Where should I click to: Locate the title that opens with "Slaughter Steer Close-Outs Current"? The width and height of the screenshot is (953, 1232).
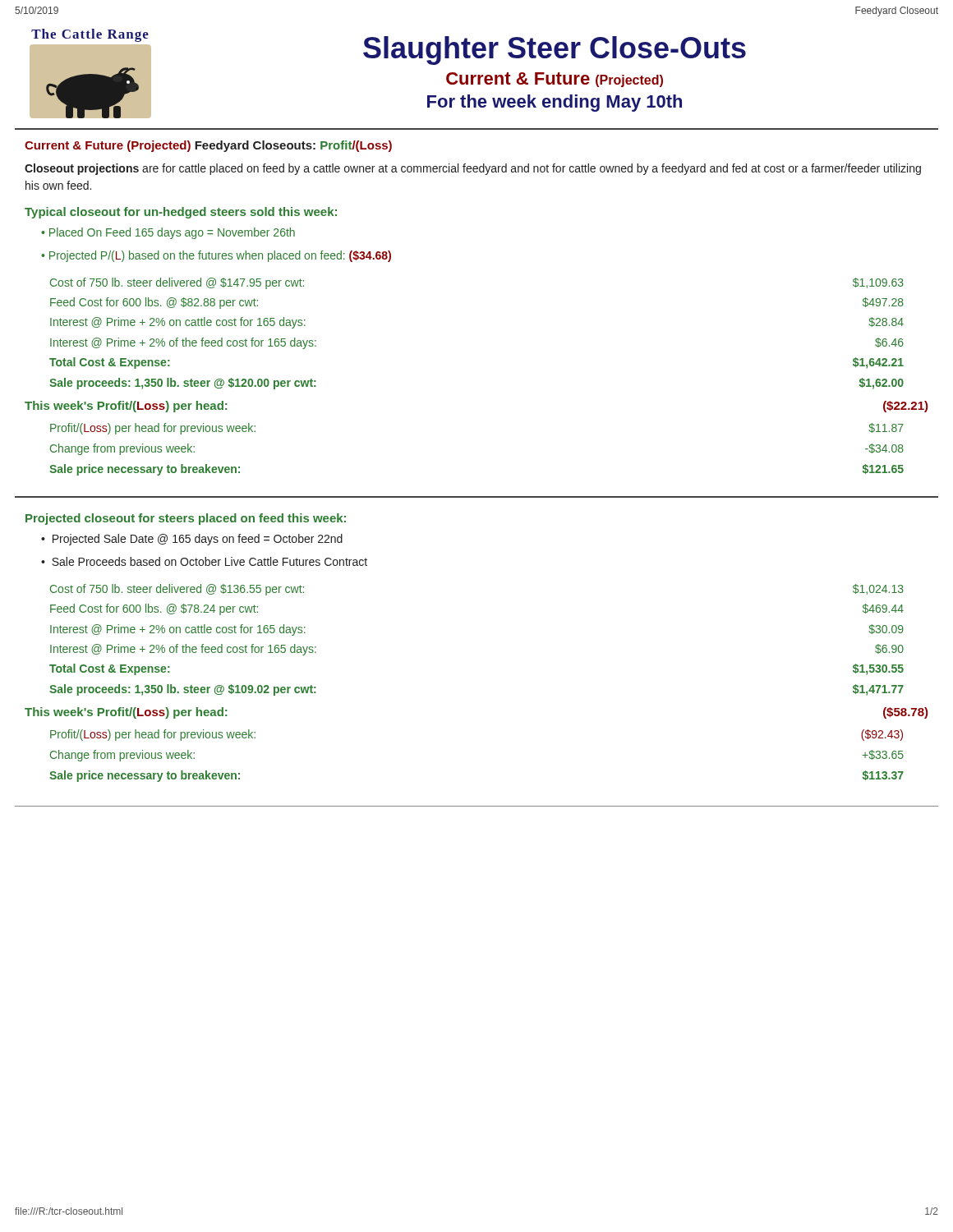(x=555, y=72)
